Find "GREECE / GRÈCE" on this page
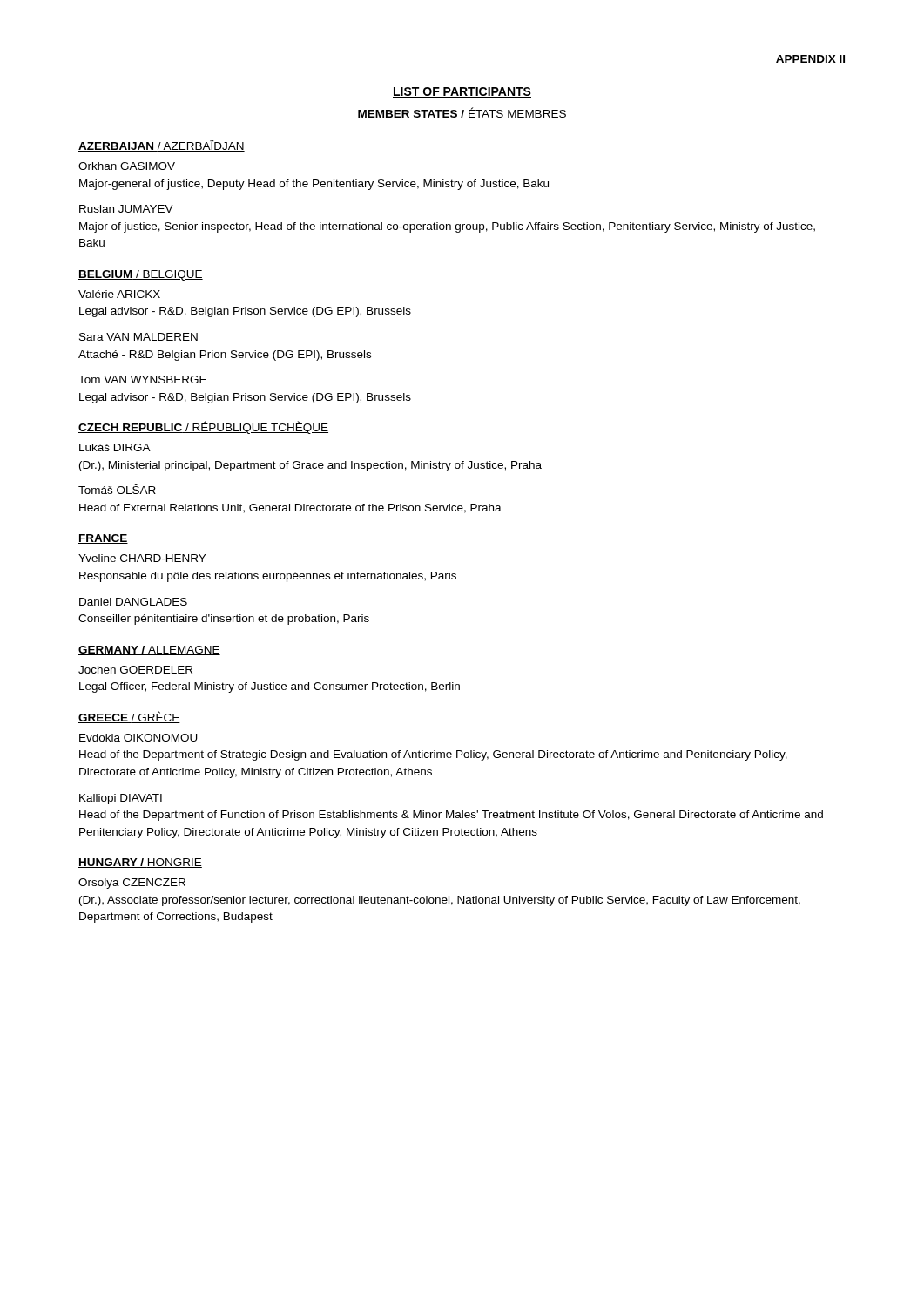Viewport: 924px width, 1307px height. point(129,717)
